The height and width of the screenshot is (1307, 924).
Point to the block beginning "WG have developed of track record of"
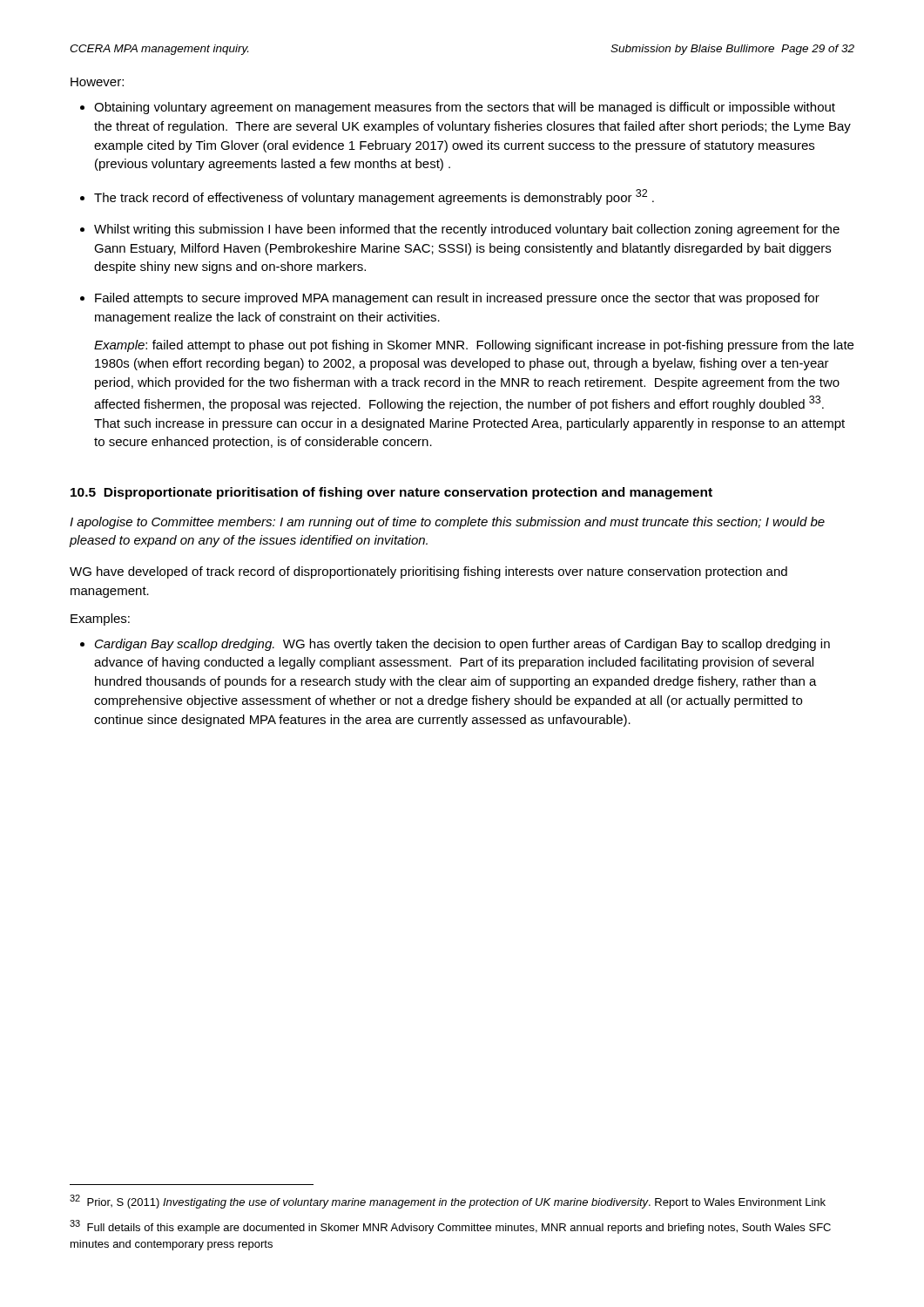pos(429,581)
